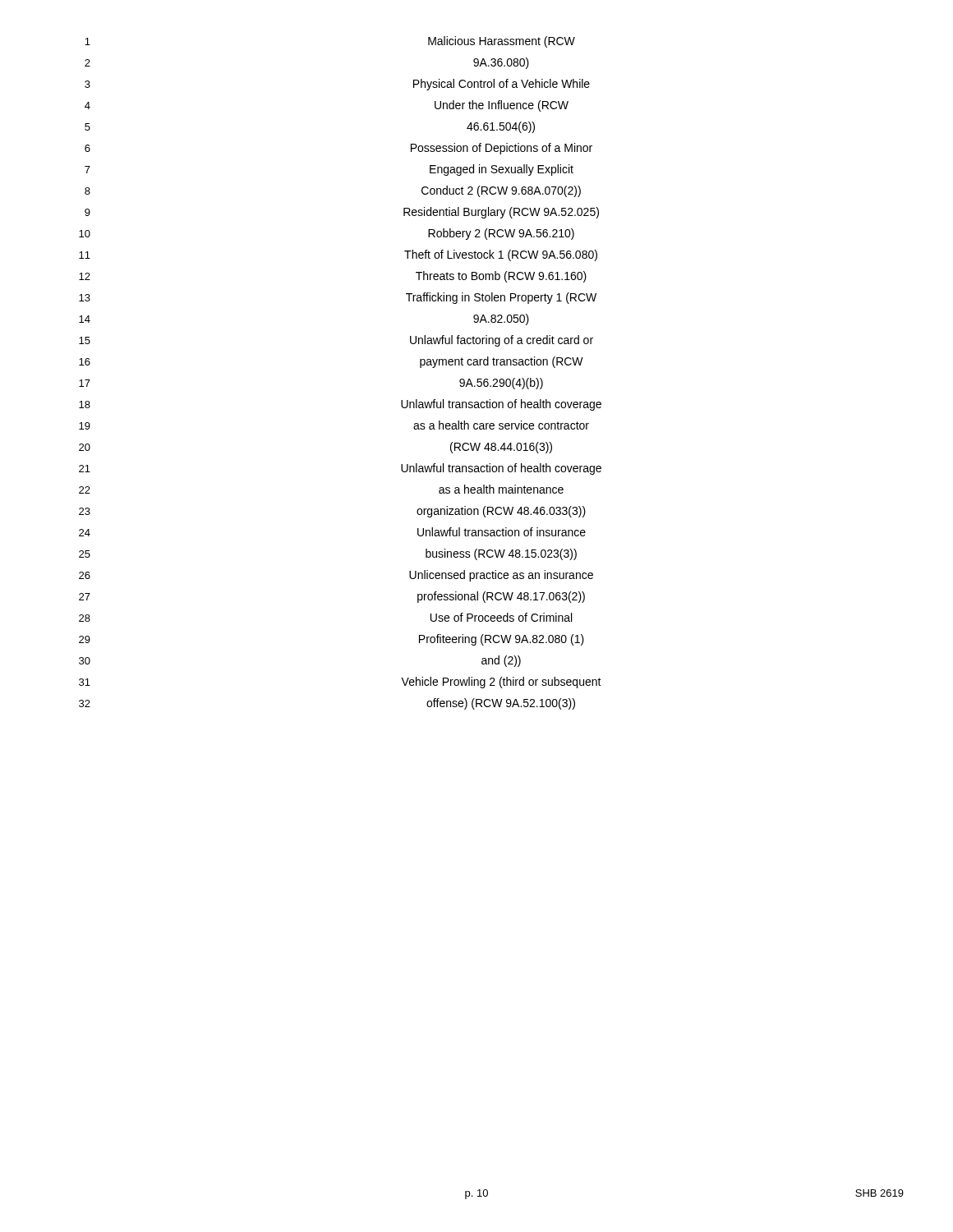Select the list item that reads "19 as a health care service contractor"

tap(476, 426)
